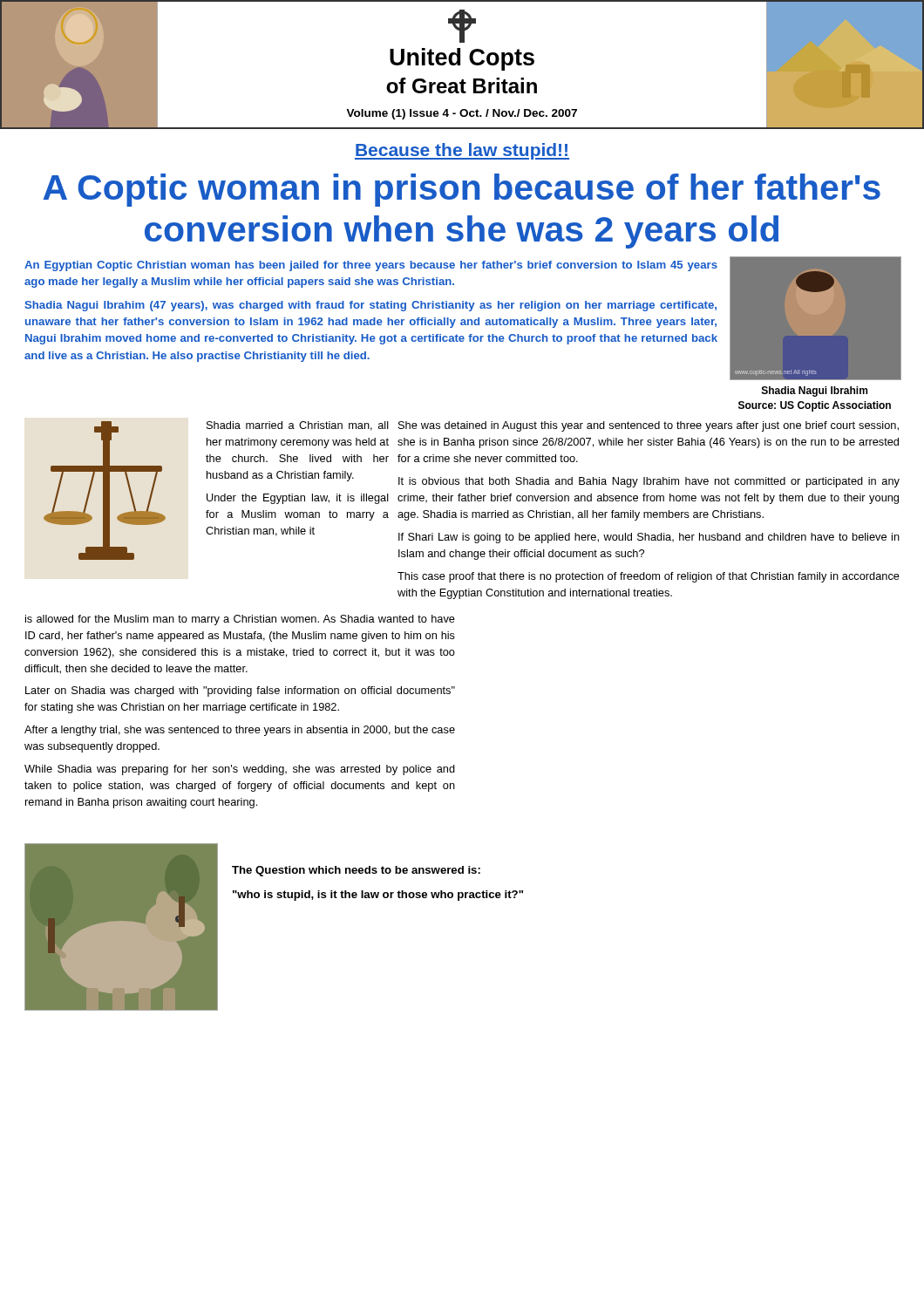This screenshot has width=924, height=1308.
Task: Navigate to the element starting "She was detained in August this year"
Action: (x=649, y=510)
